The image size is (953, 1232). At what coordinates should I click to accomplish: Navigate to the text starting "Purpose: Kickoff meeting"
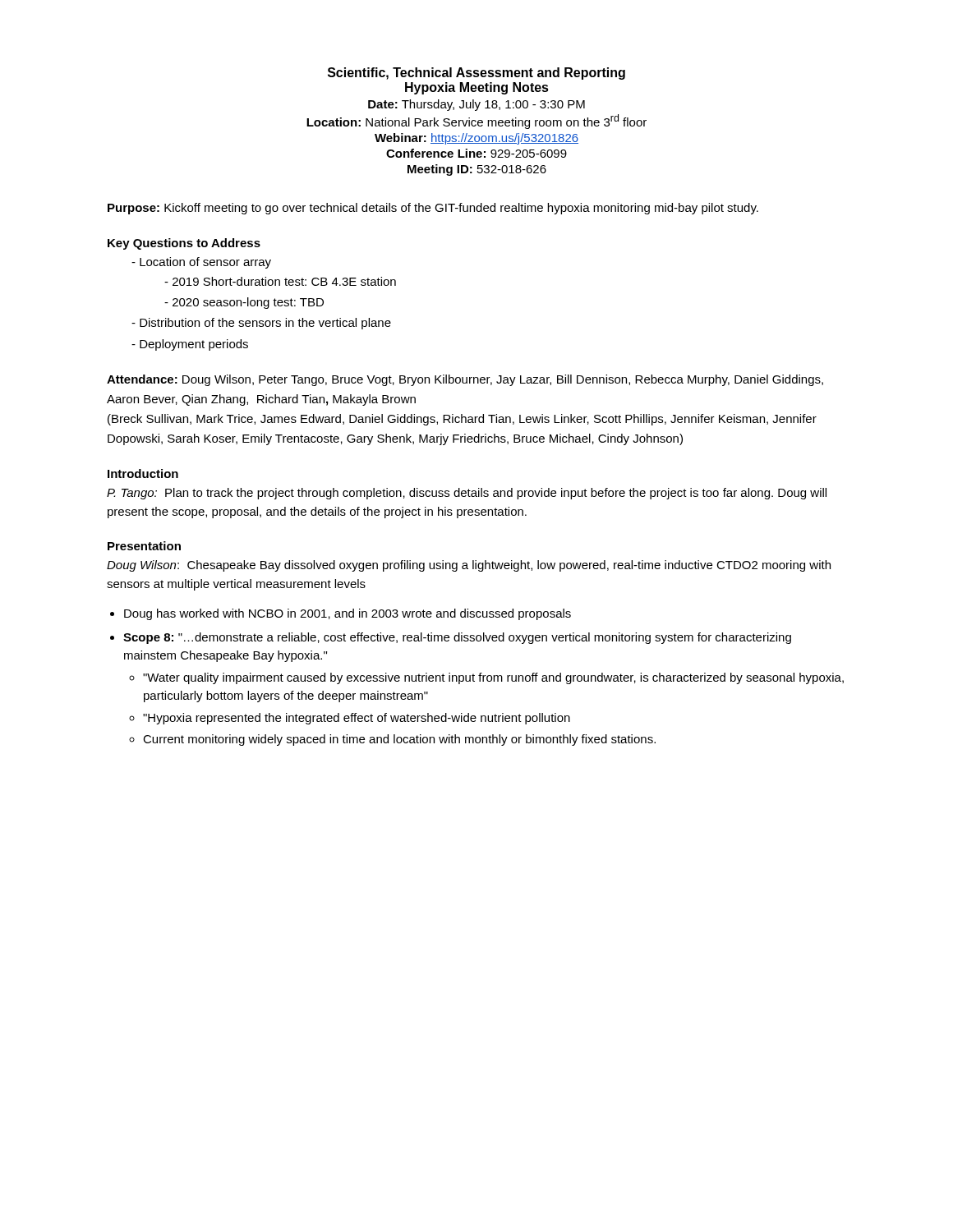point(433,207)
